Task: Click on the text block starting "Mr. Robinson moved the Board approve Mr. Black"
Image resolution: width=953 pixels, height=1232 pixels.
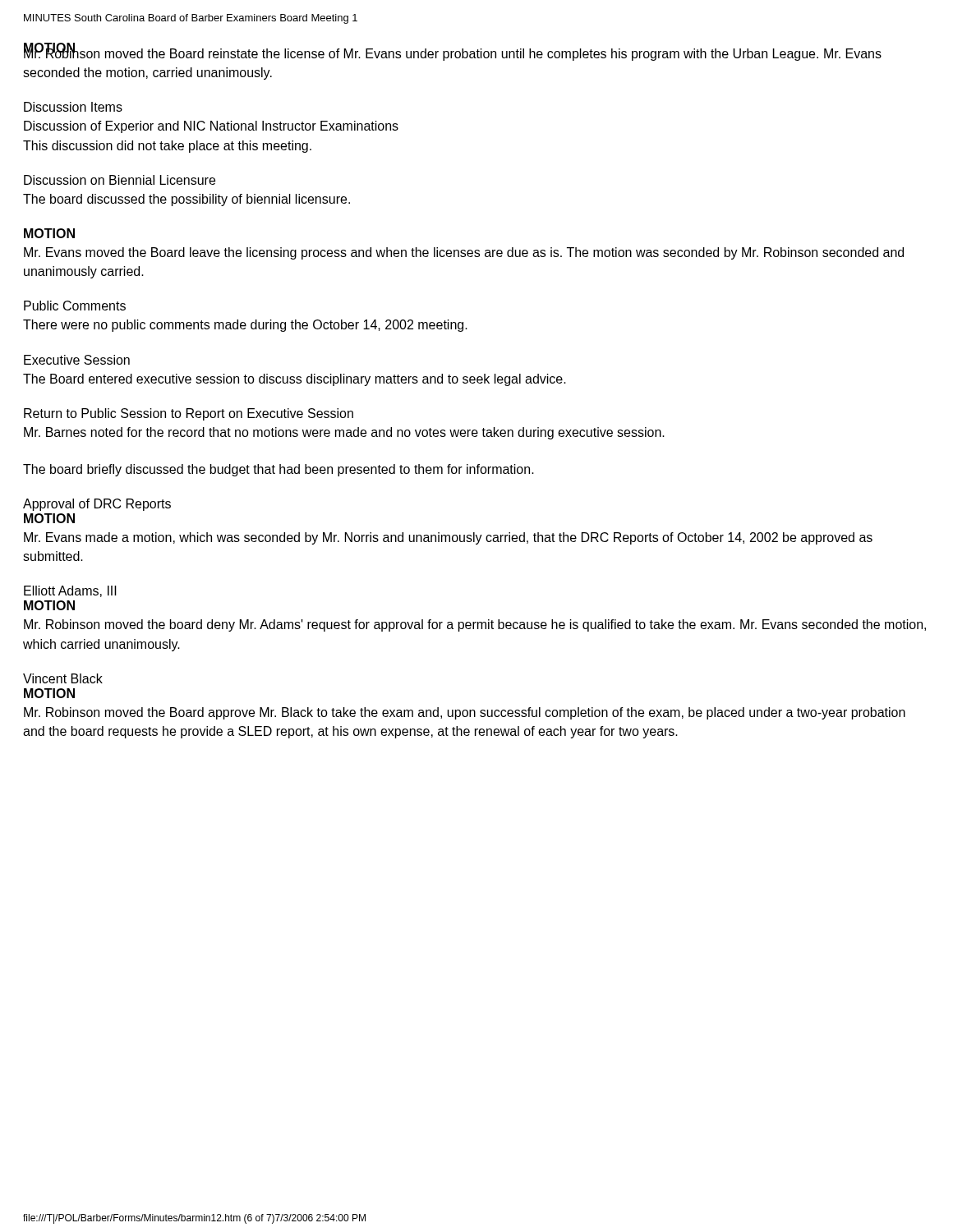Action: click(476, 722)
